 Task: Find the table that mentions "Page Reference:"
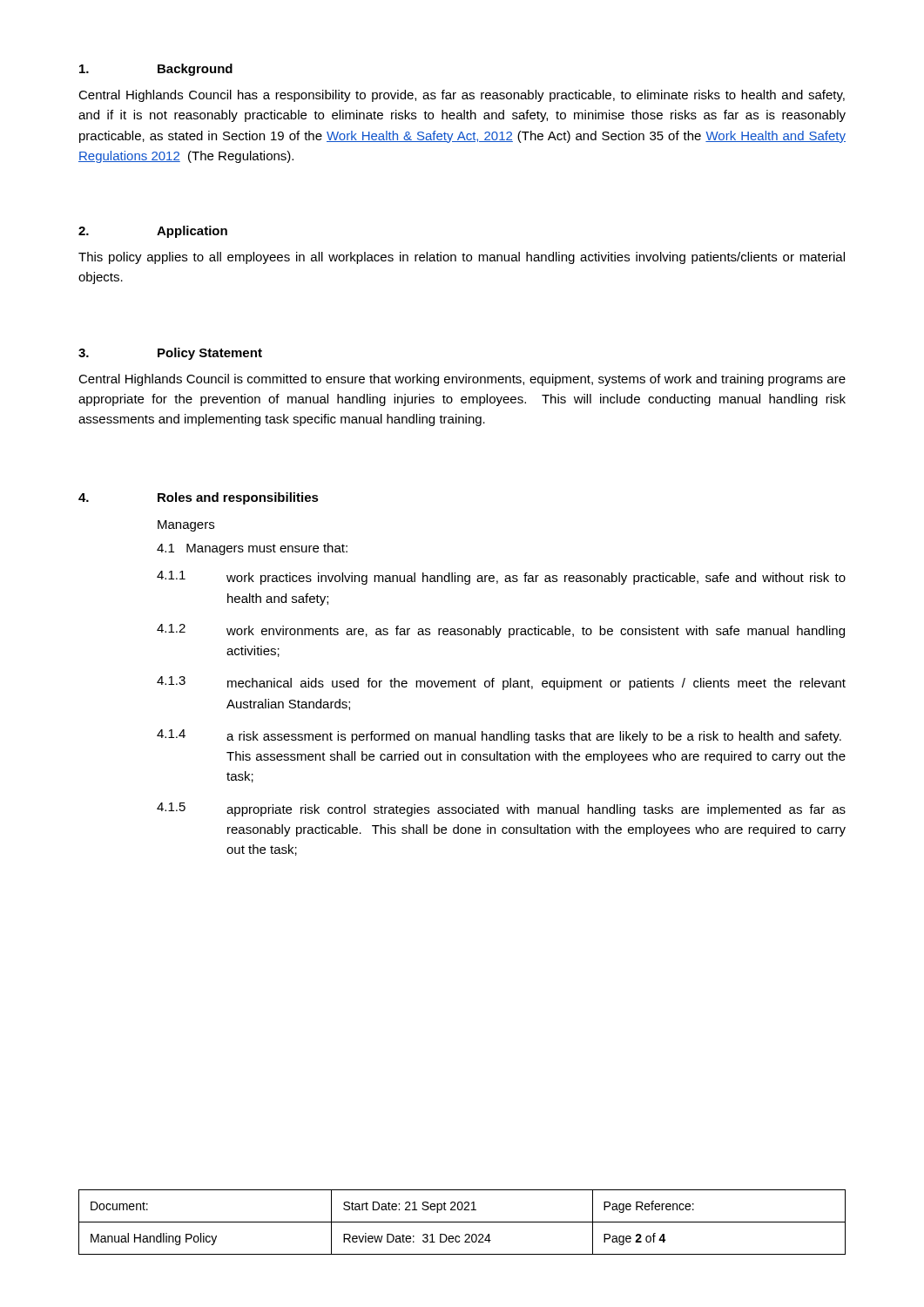[462, 1222]
